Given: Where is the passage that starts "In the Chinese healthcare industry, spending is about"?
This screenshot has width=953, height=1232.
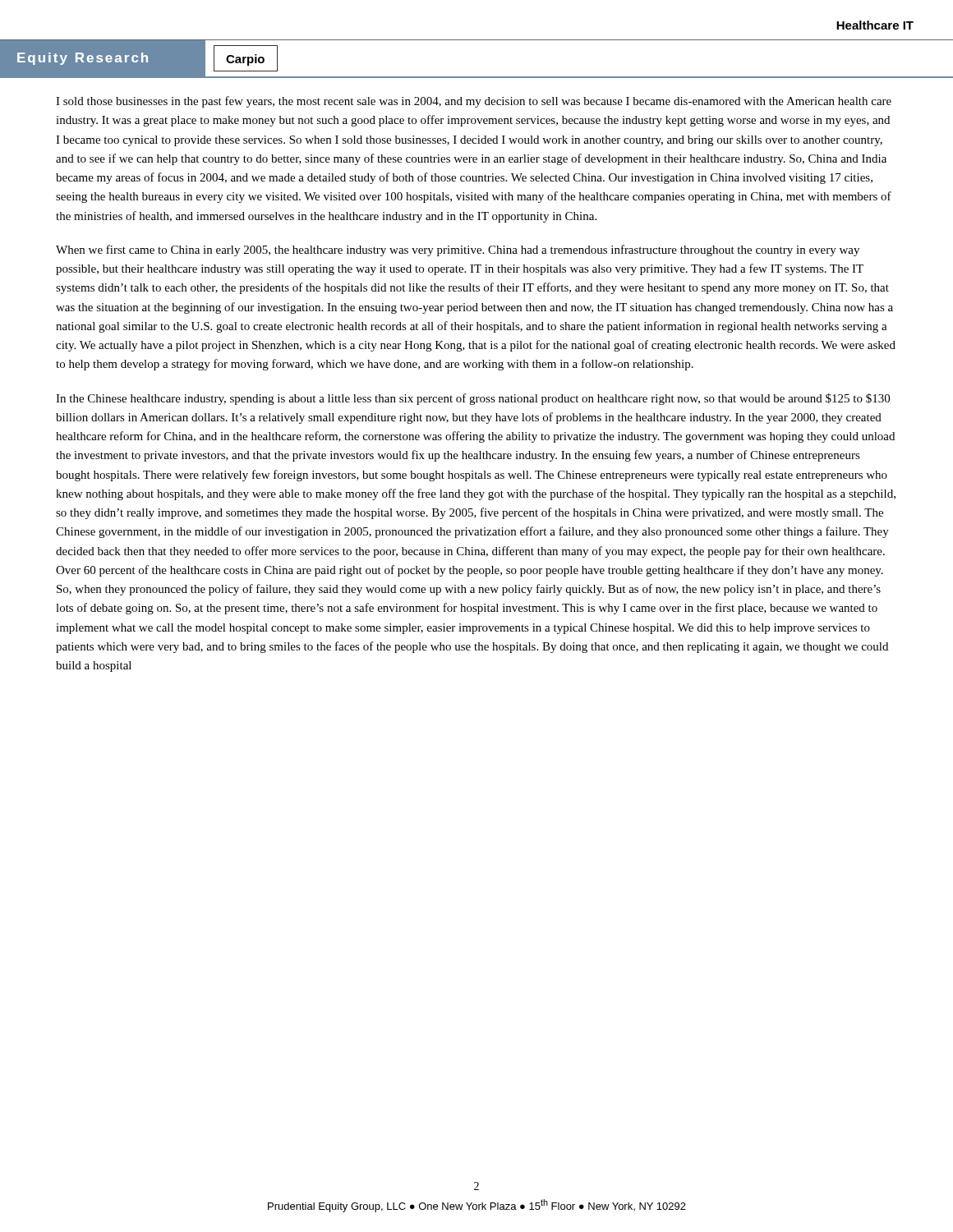Looking at the screenshot, I should [476, 532].
